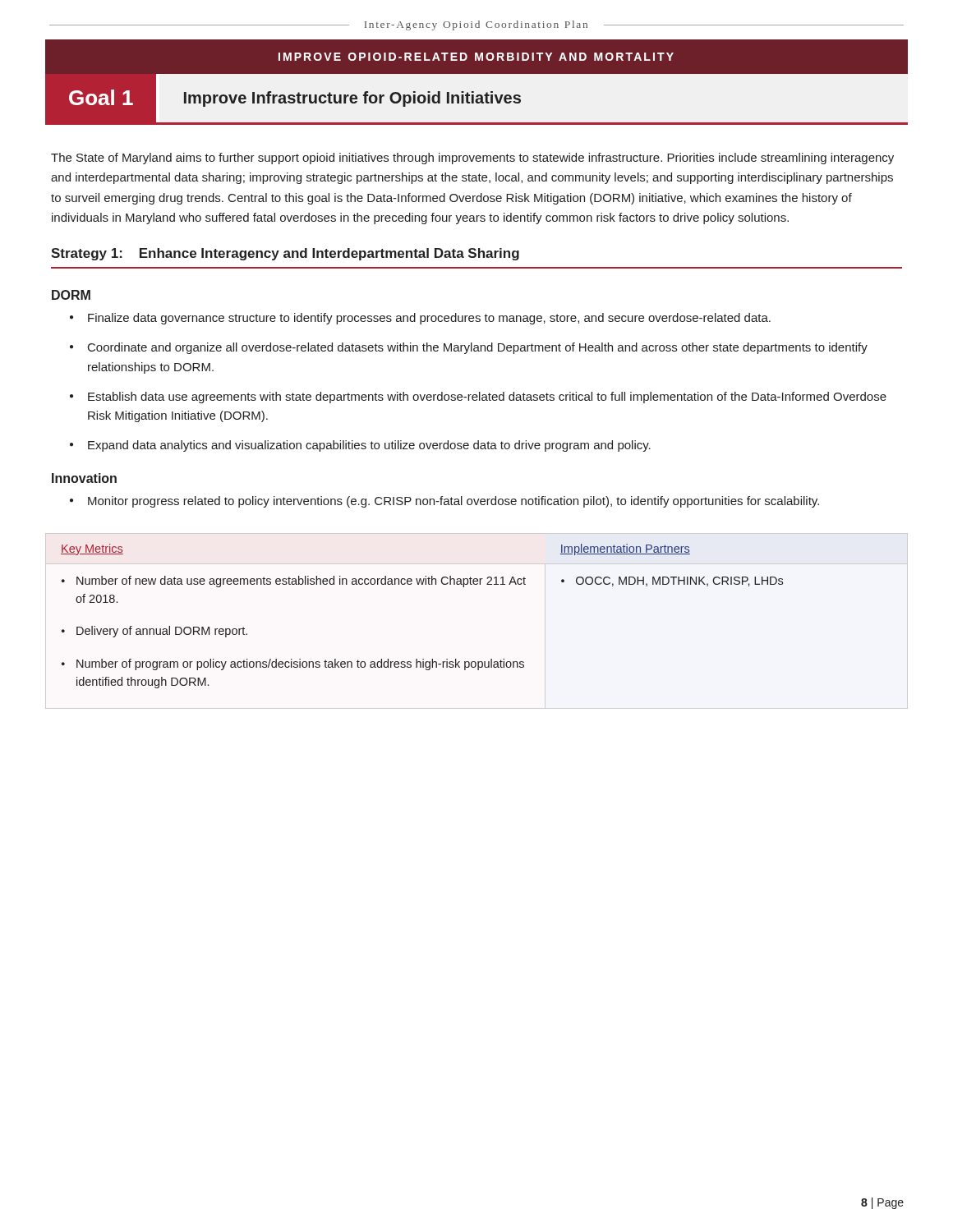This screenshot has height=1232, width=953.
Task: Click on the passage starting "Goal 1 Improve Infrastructure"
Action: coord(295,98)
